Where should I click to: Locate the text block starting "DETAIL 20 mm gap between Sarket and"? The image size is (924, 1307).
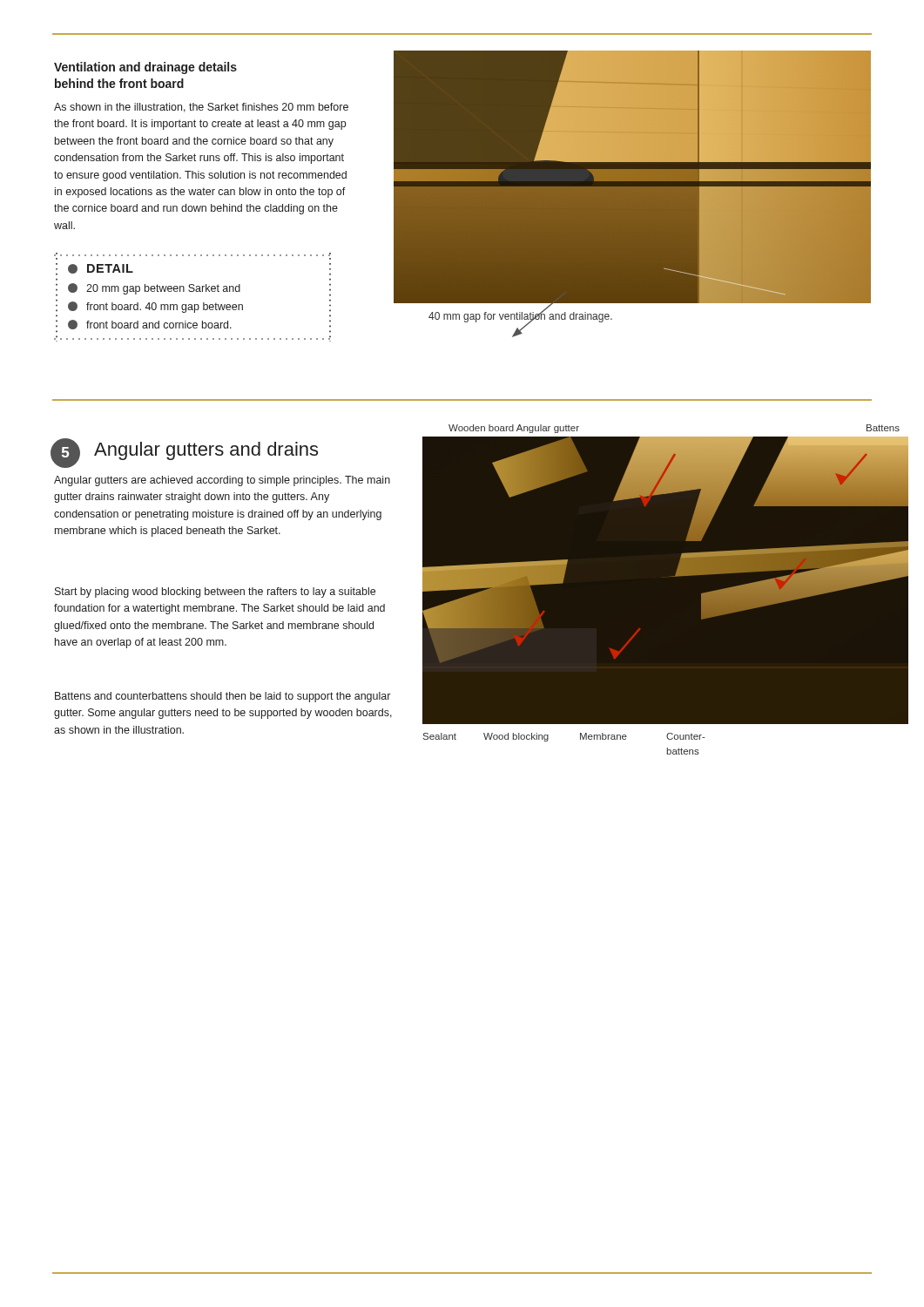pos(193,297)
